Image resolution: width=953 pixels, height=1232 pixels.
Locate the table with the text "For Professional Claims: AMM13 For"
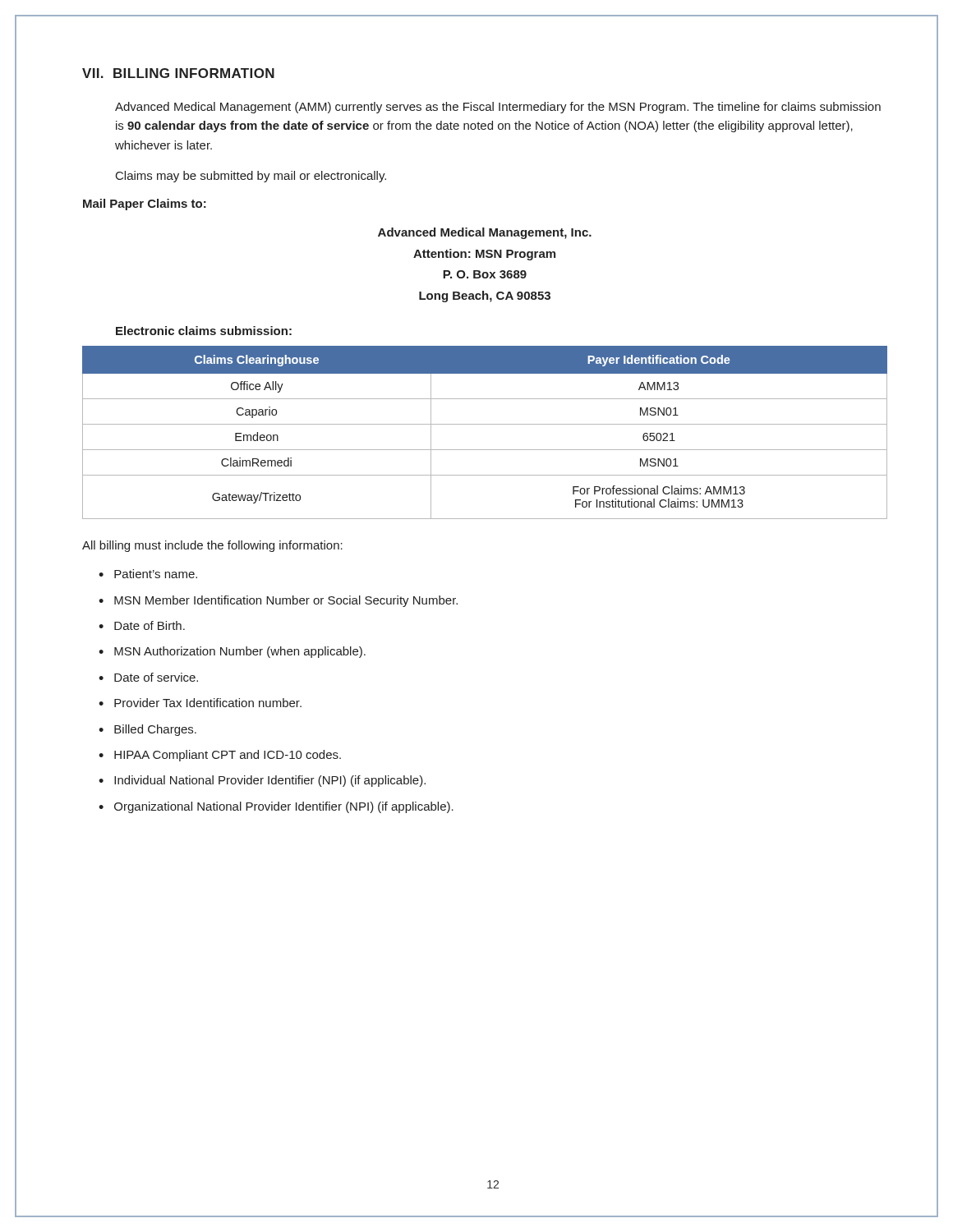pyautogui.click(x=485, y=432)
